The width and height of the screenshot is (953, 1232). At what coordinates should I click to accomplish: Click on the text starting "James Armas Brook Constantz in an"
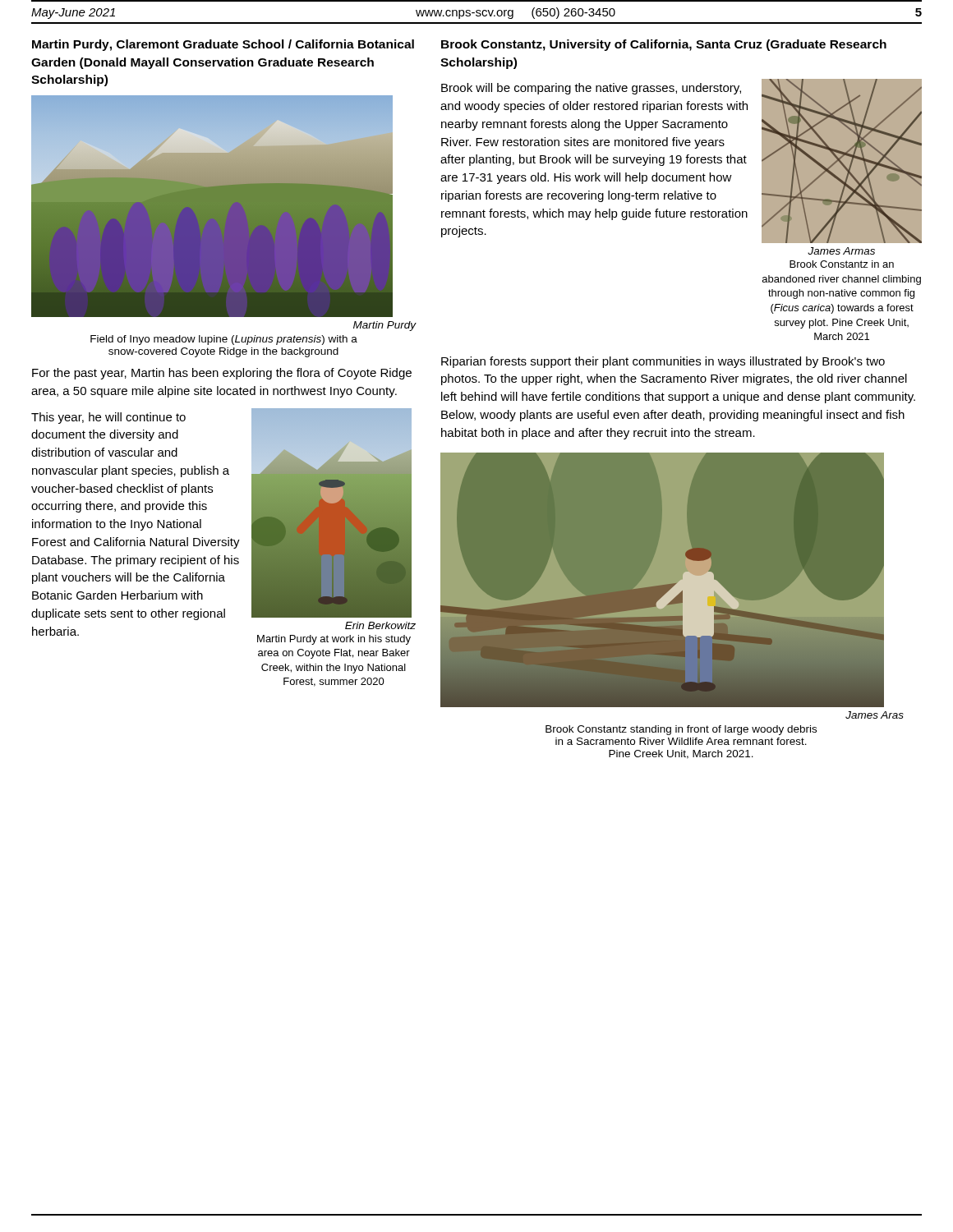click(842, 294)
